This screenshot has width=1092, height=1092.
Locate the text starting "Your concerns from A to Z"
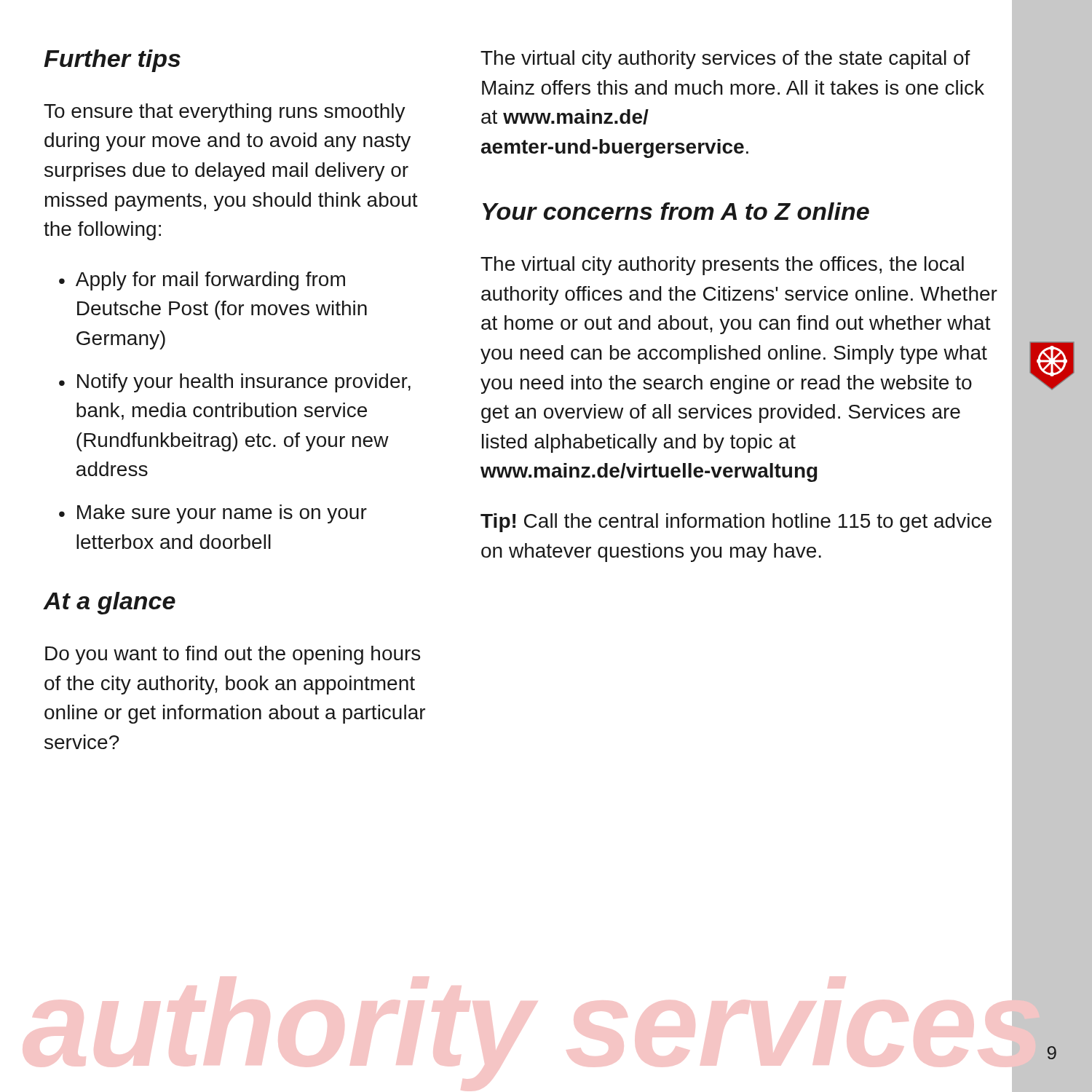click(675, 211)
